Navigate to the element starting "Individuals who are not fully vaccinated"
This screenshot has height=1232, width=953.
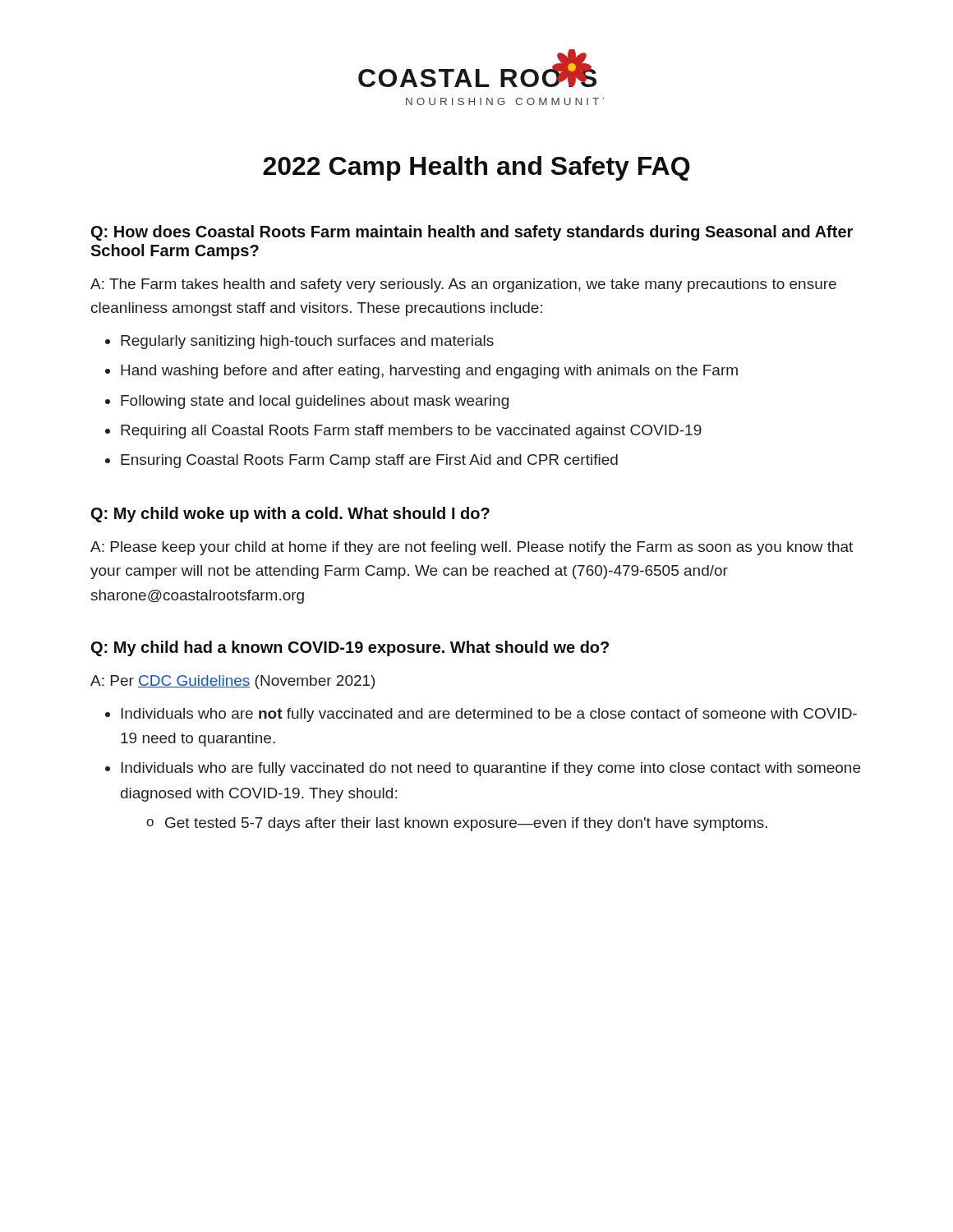[x=489, y=725]
